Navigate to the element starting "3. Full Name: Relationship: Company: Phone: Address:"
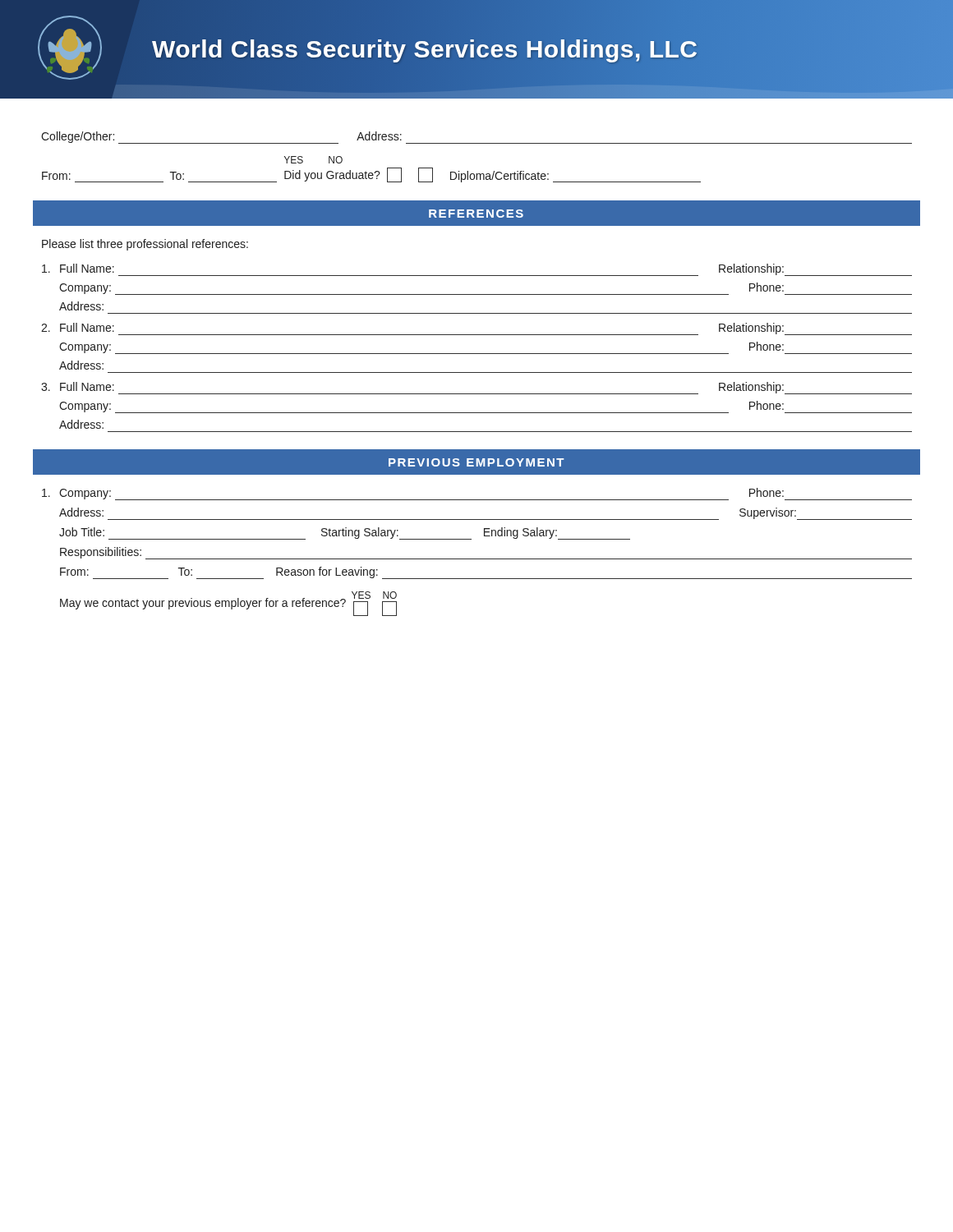This screenshot has width=953, height=1232. tap(476, 381)
